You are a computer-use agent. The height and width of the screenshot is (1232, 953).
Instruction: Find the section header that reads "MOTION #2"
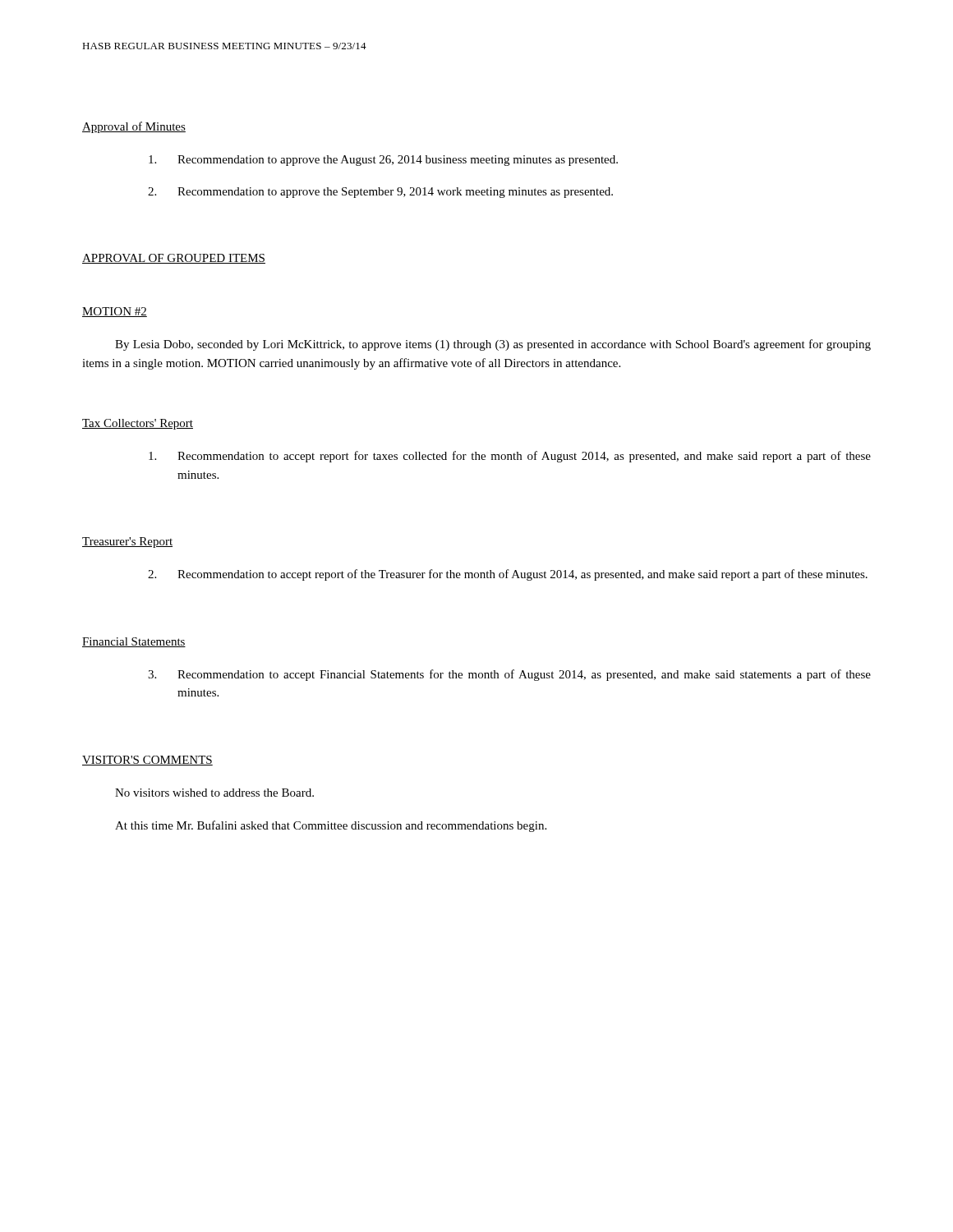click(115, 312)
